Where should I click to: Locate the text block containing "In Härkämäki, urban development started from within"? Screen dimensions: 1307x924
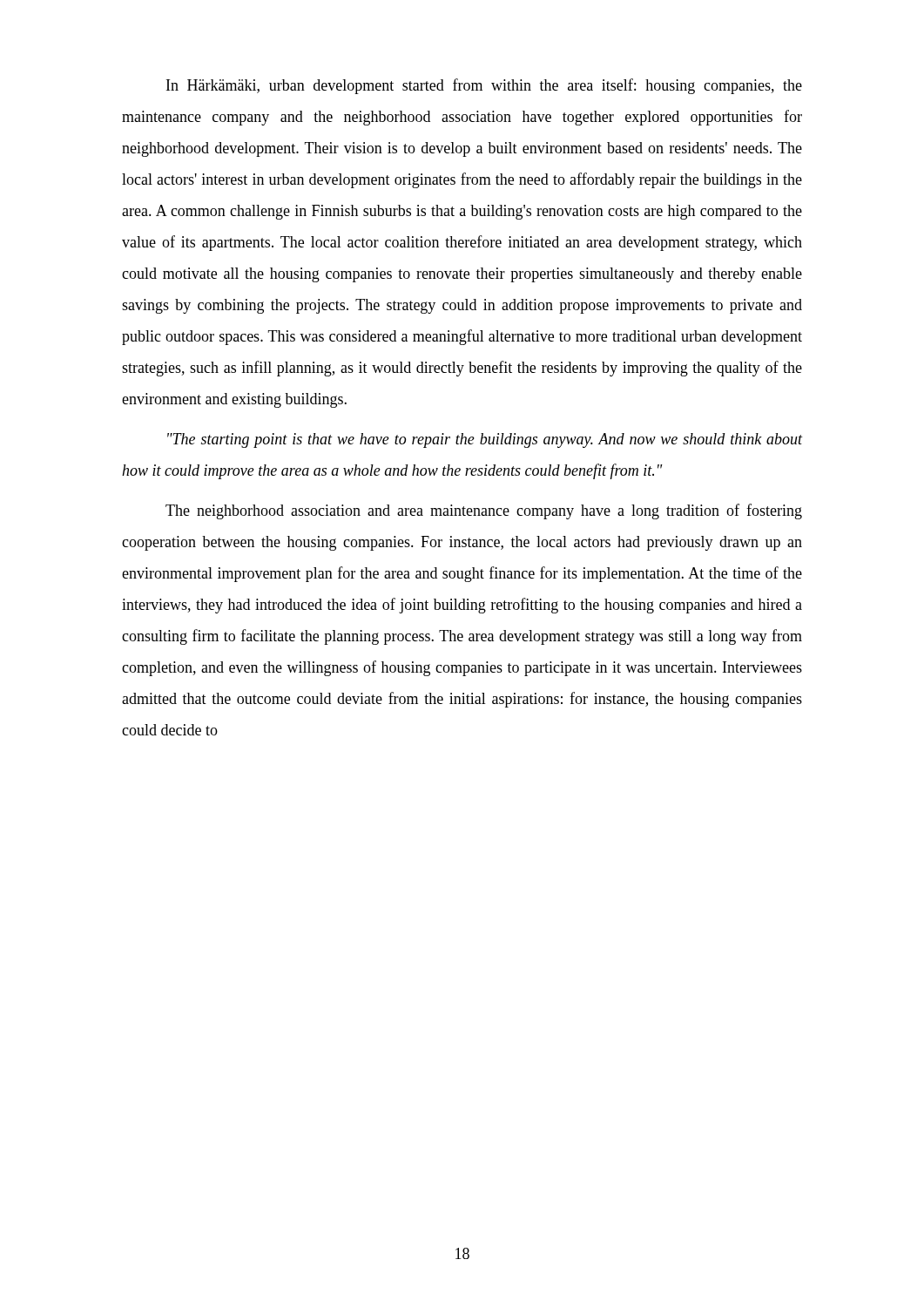[462, 242]
